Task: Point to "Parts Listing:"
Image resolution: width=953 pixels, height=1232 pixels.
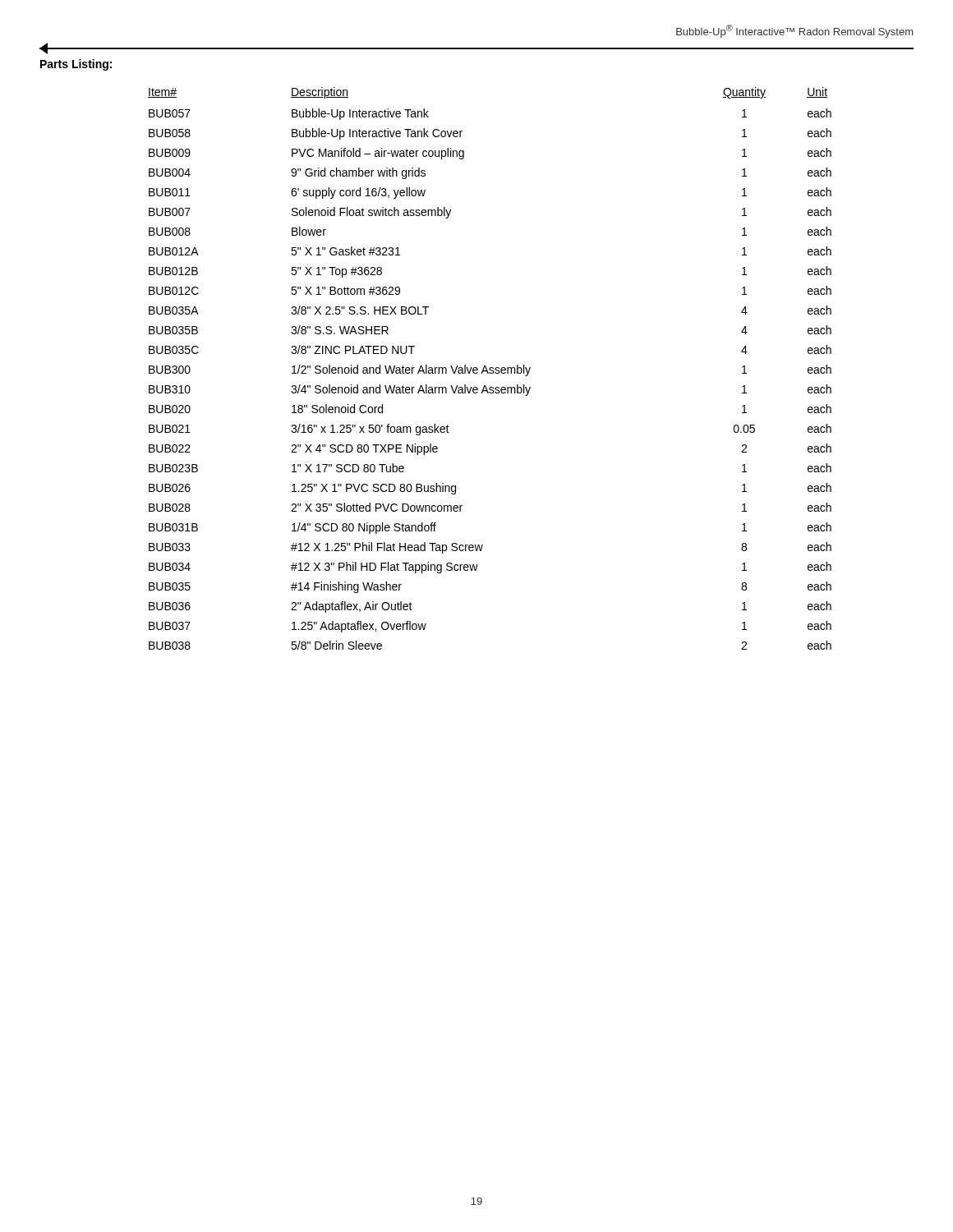Action: click(76, 64)
